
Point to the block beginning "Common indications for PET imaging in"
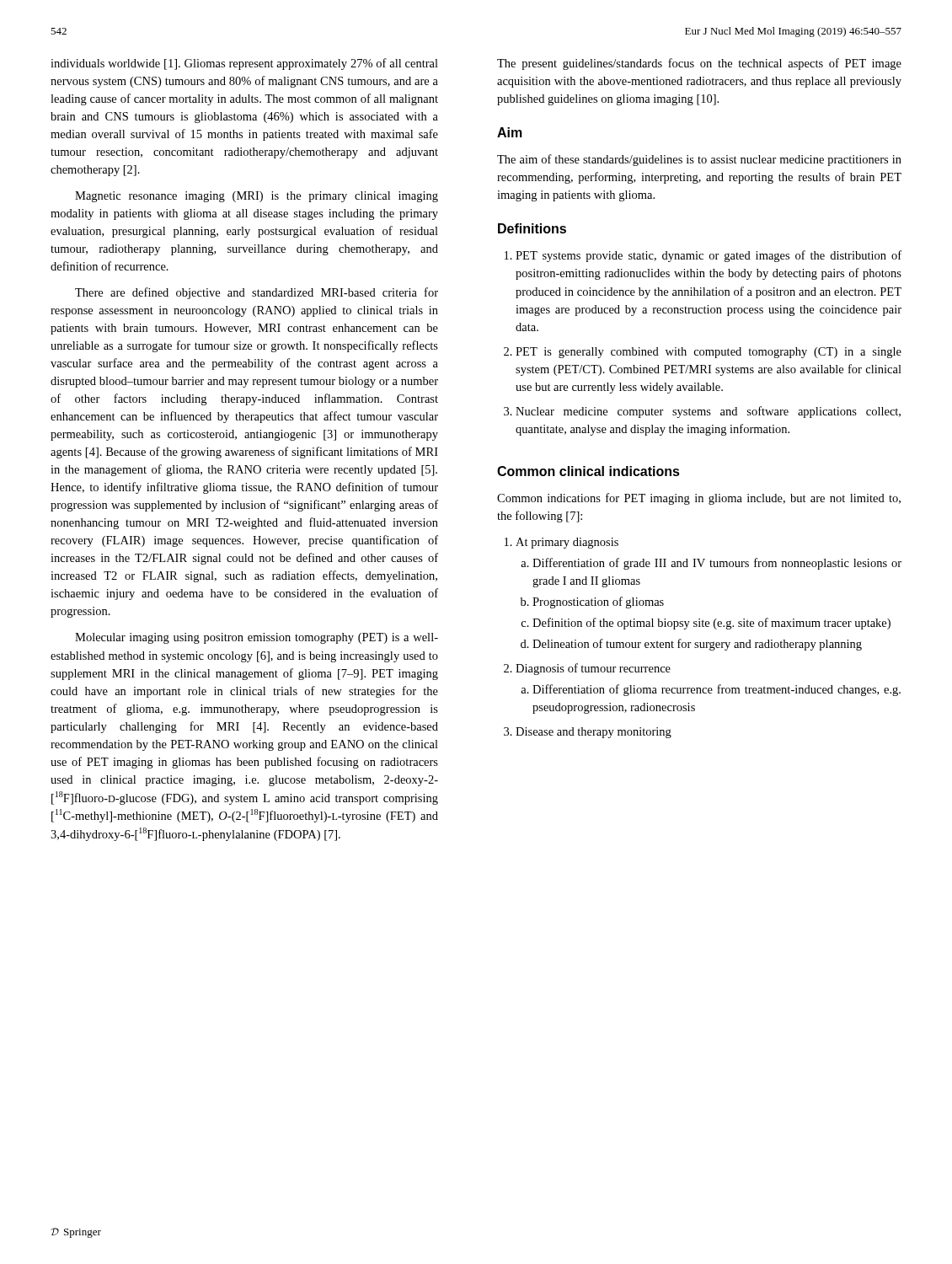(699, 507)
